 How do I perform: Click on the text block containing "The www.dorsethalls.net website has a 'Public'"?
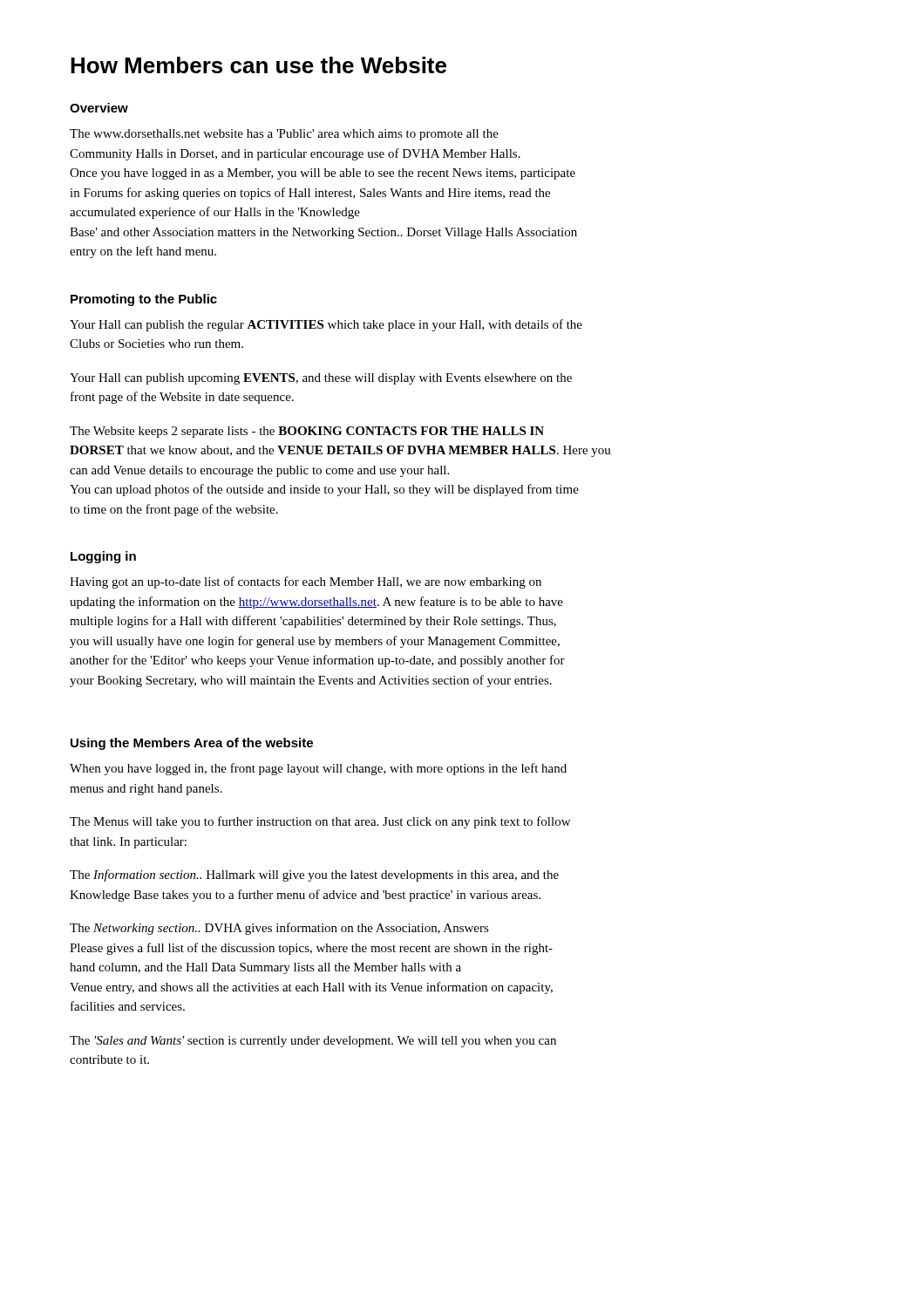pyautogui.click(x=462, y=193)
